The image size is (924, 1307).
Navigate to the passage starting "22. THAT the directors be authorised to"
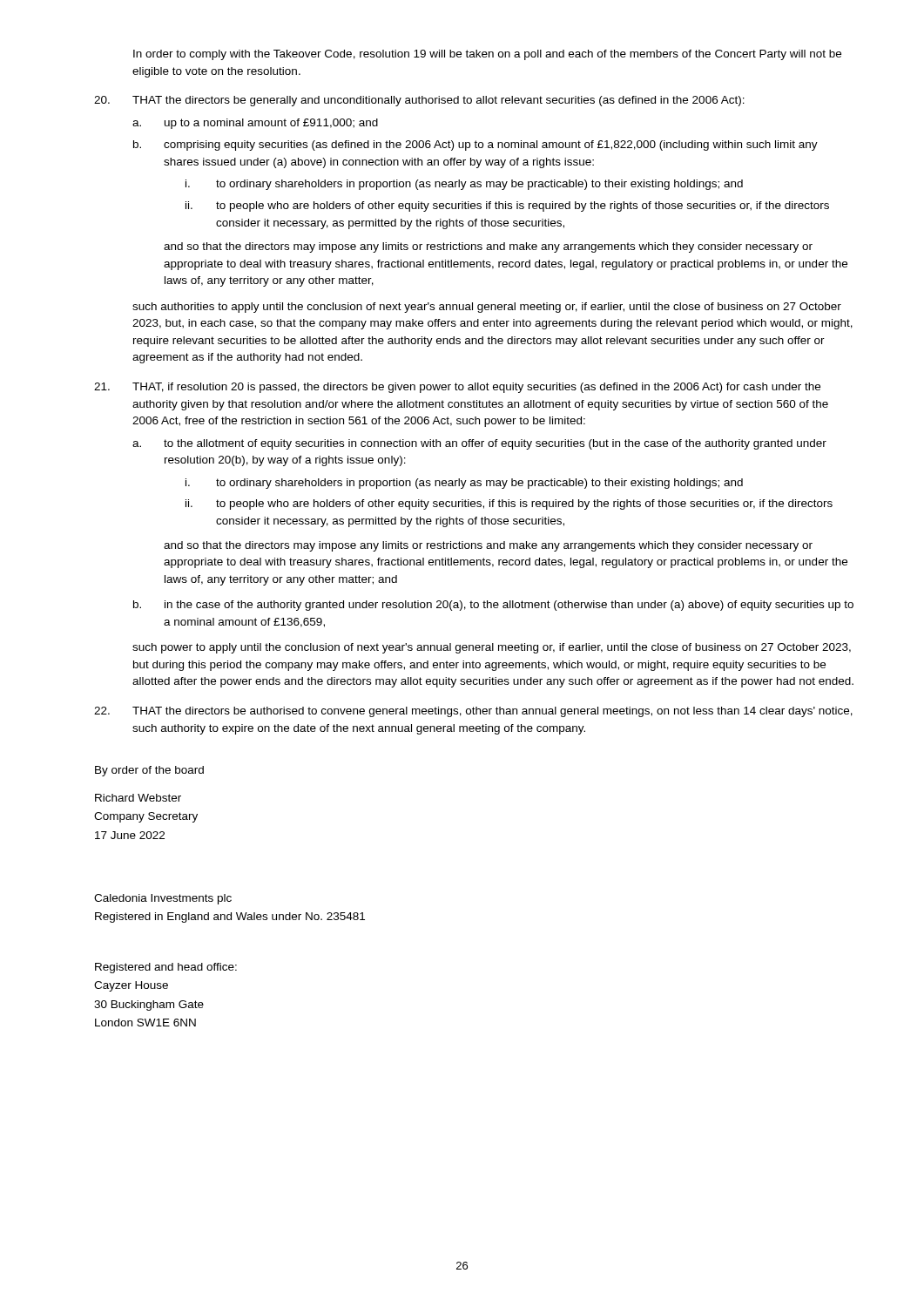click(x=474, y=719)
